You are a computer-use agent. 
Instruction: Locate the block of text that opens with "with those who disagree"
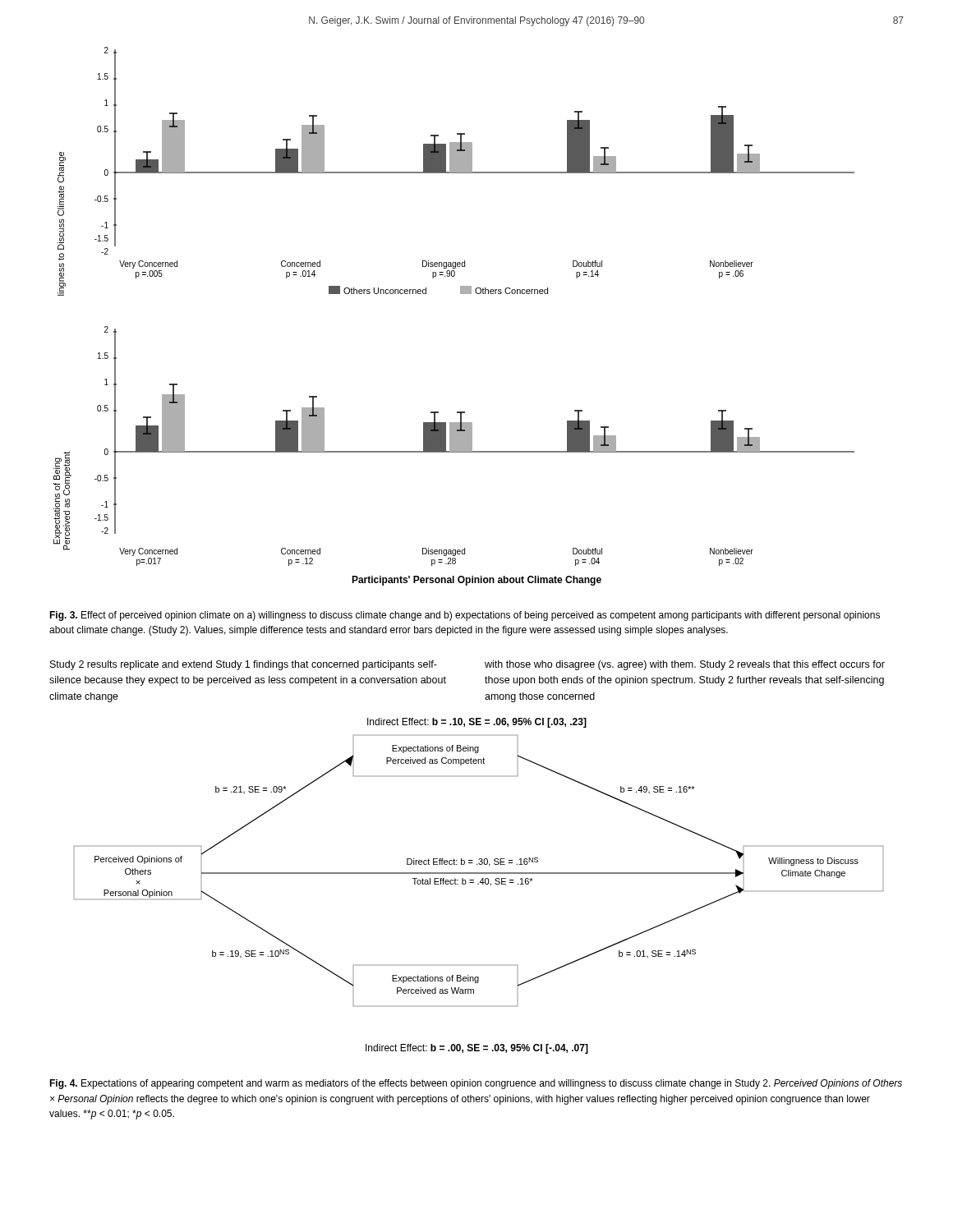[x=685, y=680]
